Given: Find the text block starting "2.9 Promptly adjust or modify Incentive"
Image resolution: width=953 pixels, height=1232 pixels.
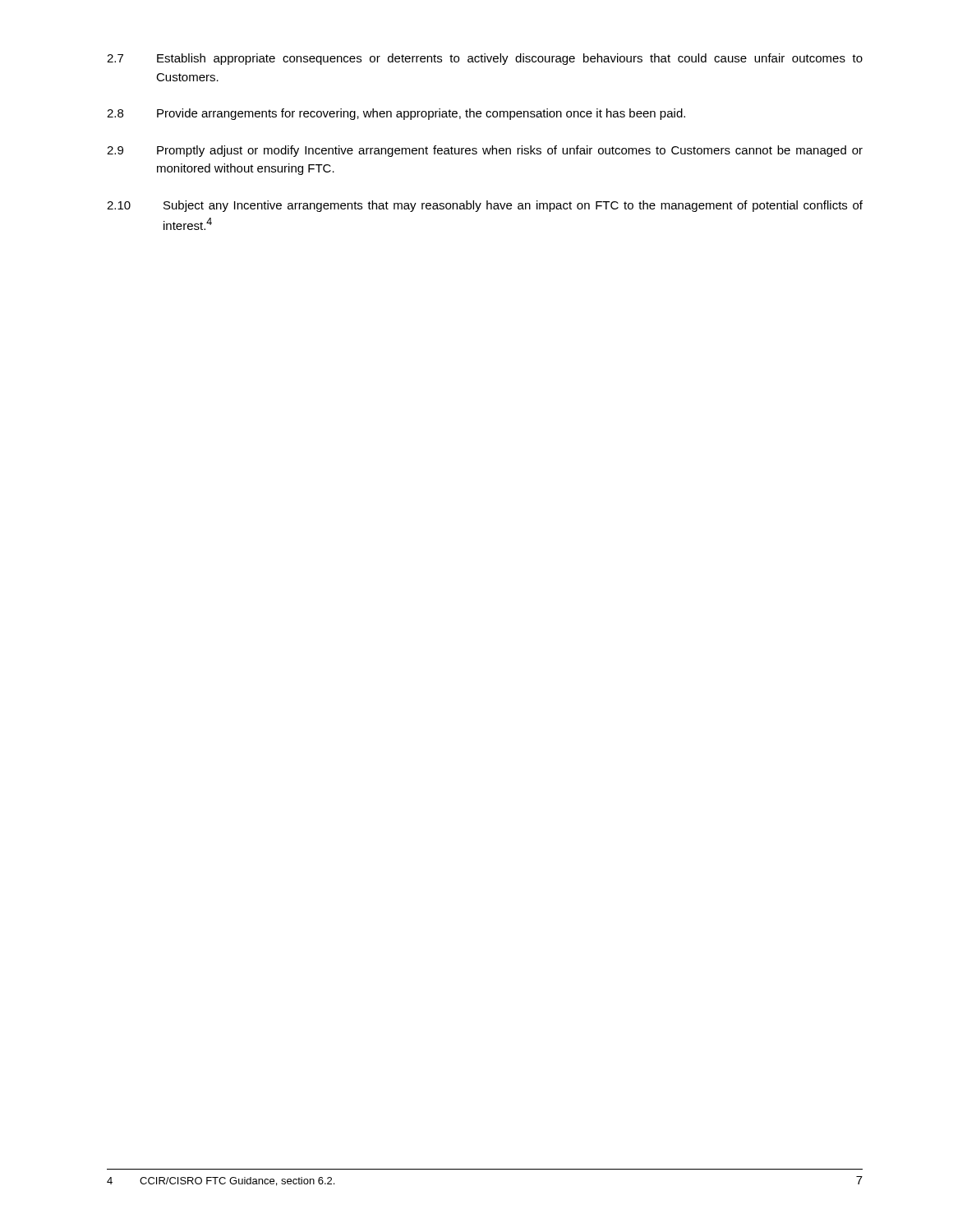Looking at the screenshot, I should 485,159.
